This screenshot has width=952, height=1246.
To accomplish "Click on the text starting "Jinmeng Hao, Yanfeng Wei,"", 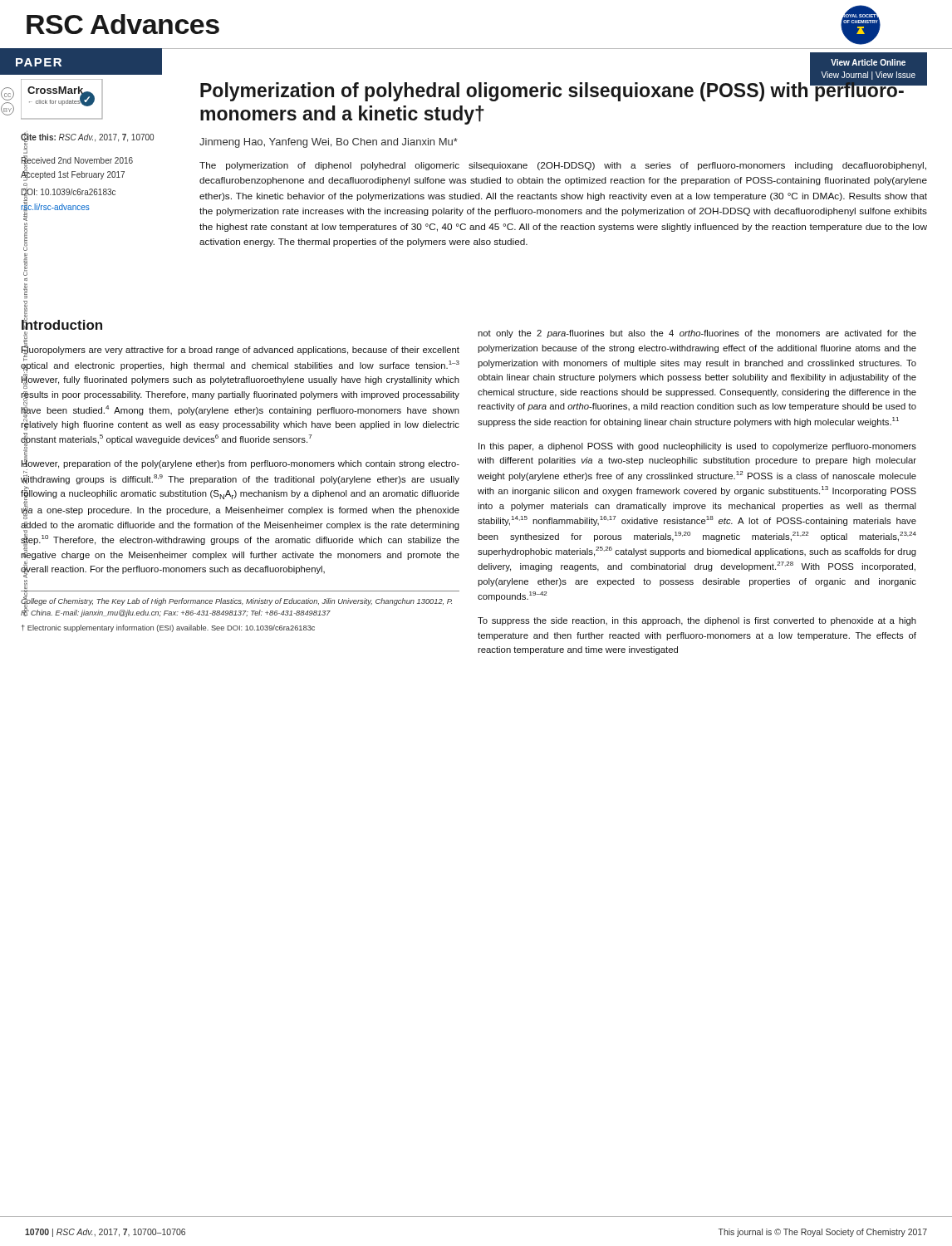I will [328, 142].
